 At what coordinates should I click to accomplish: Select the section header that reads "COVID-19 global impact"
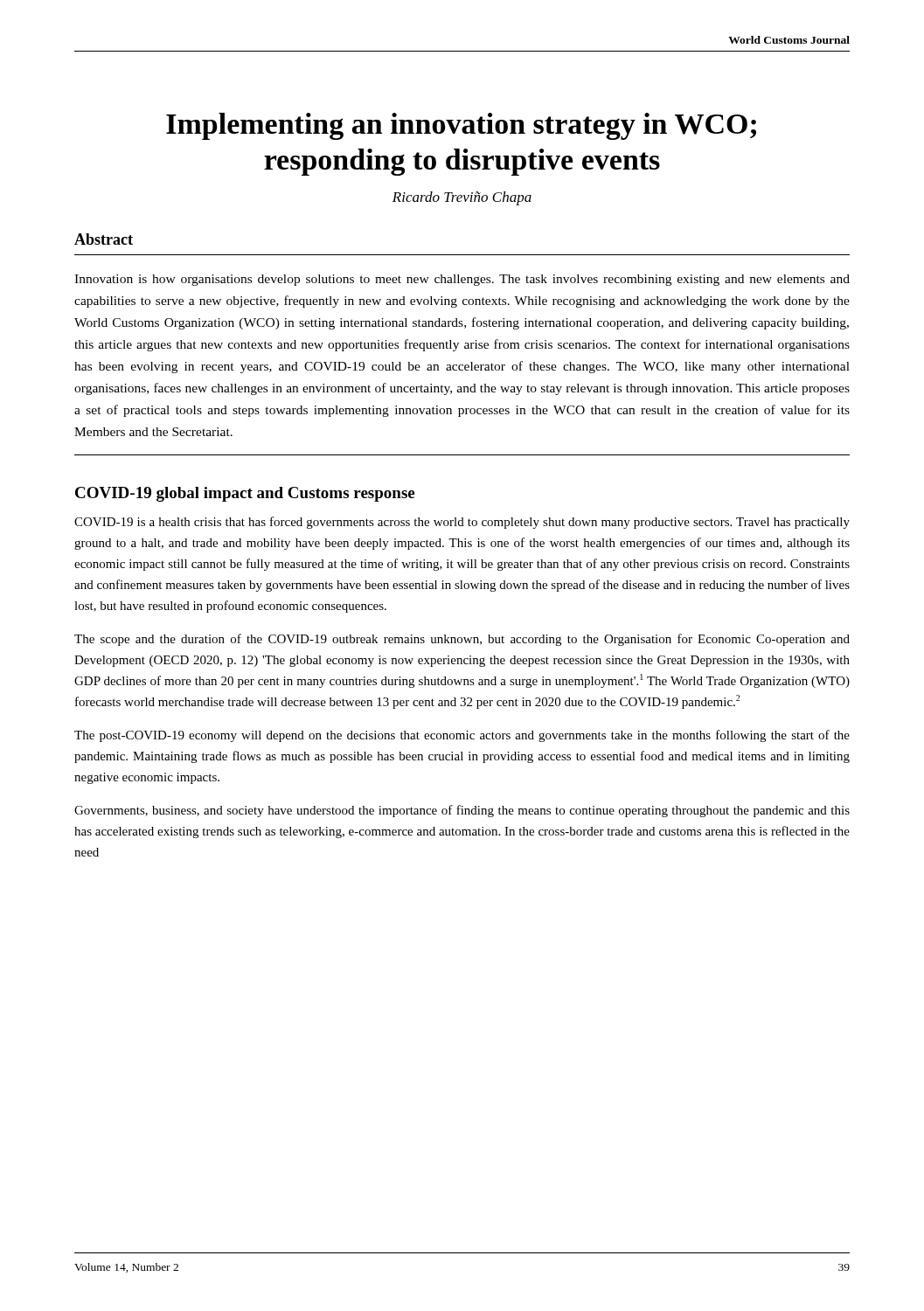tap(245, 493)
